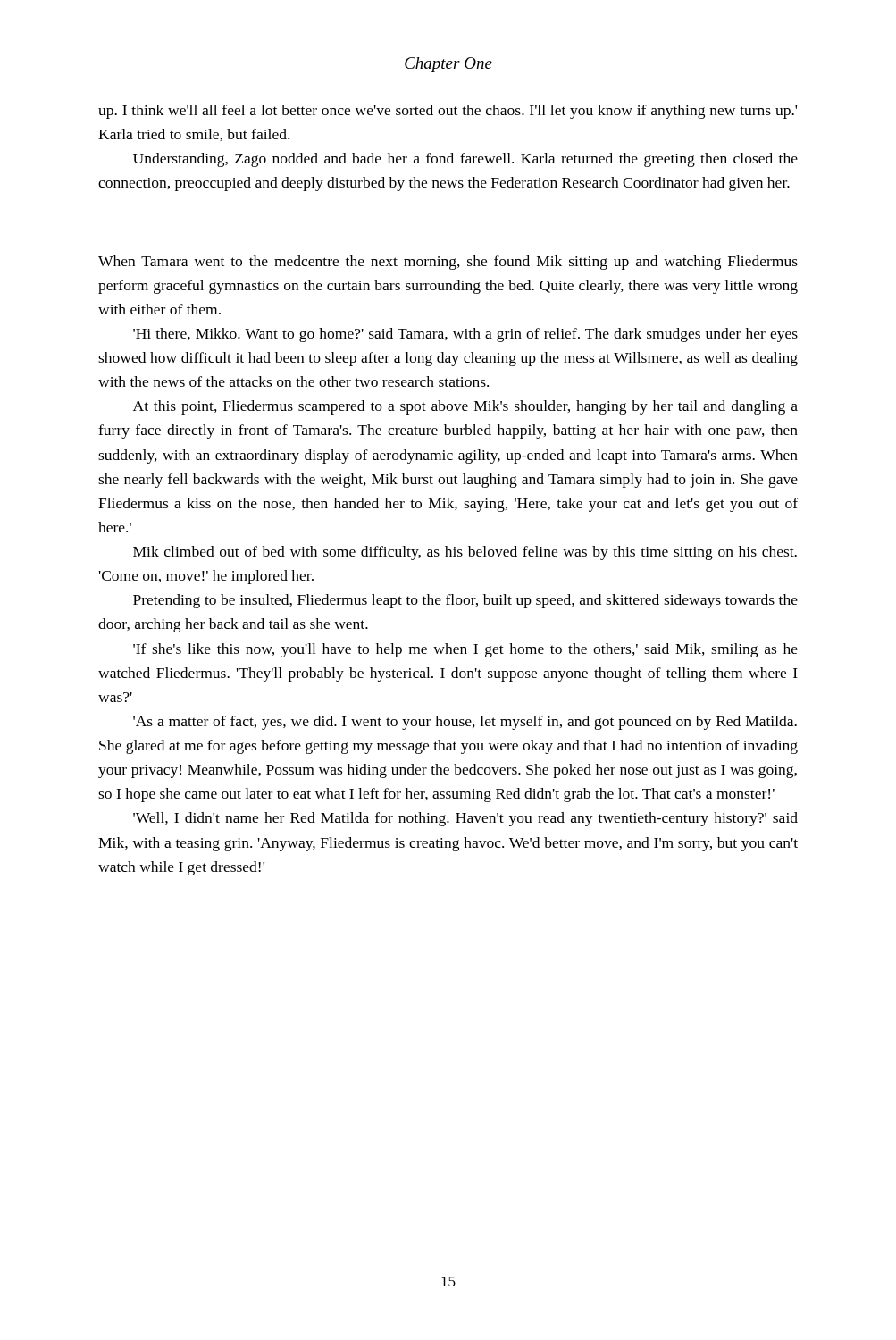The image size is (896, 1340).
Task: Where is the passage that starts "up. I think we'll all feel"?
Action: coord(448,147)
